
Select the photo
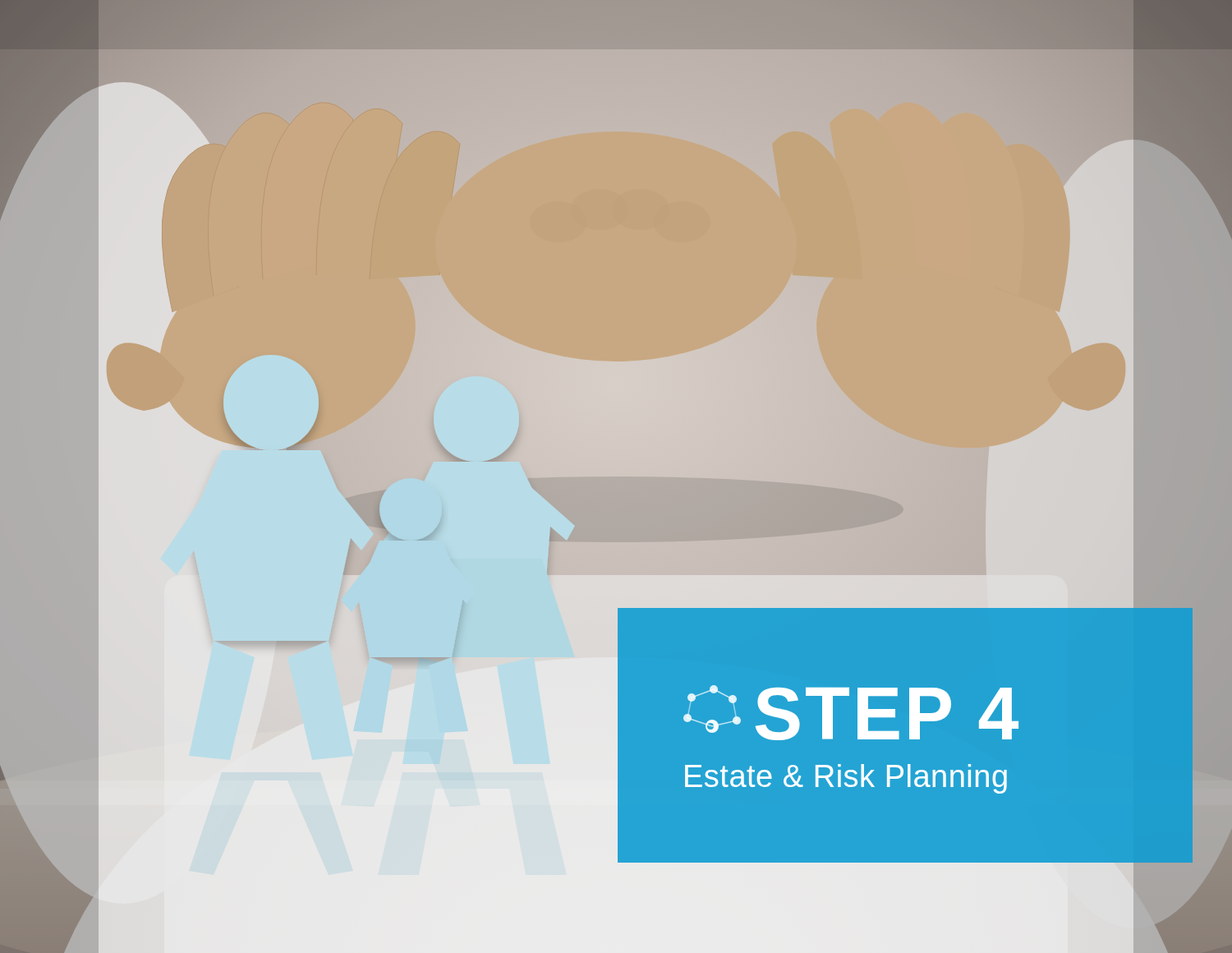click(616, 476)
